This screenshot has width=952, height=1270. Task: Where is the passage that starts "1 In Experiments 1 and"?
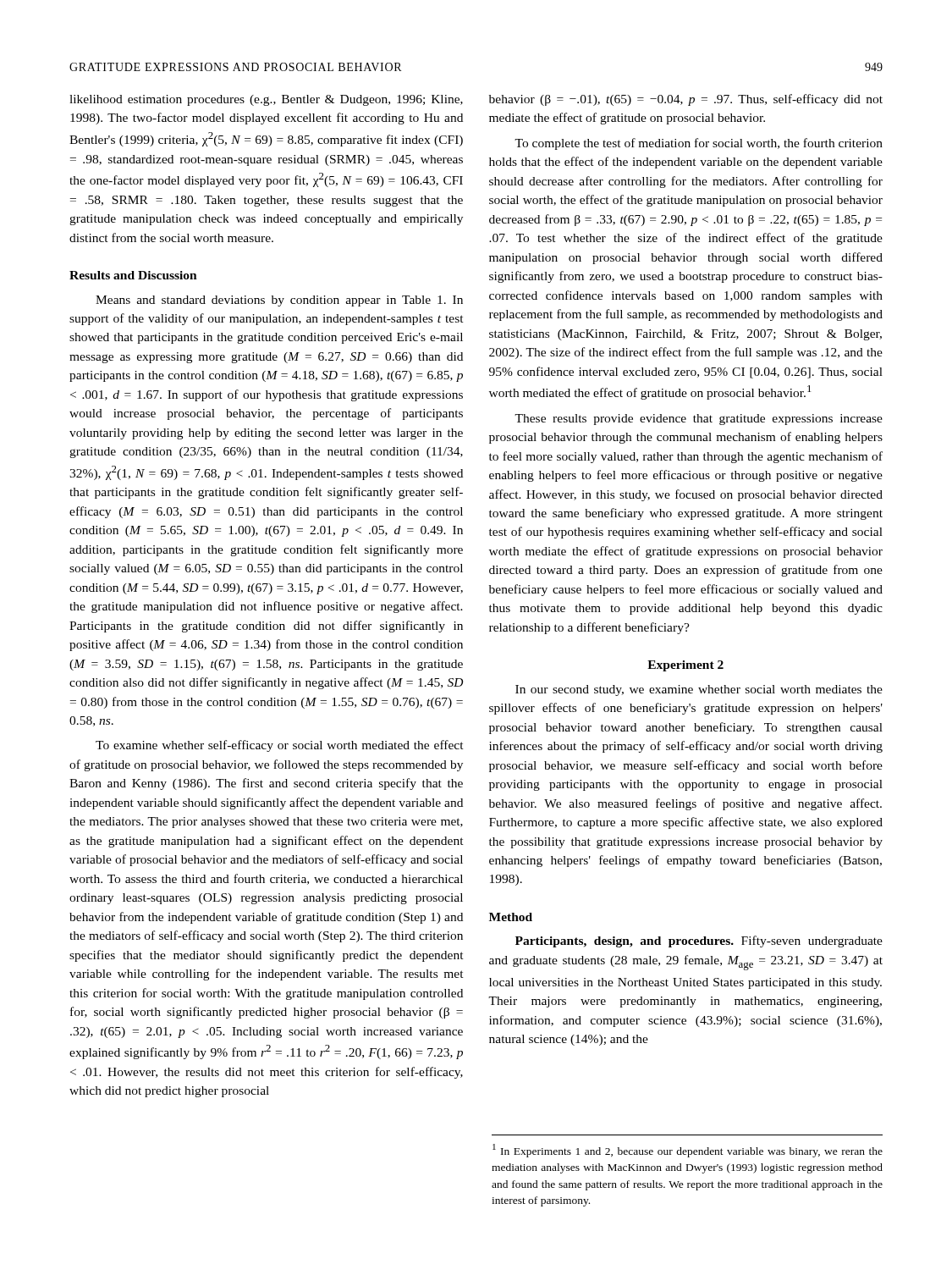(x=687, y=1174)
